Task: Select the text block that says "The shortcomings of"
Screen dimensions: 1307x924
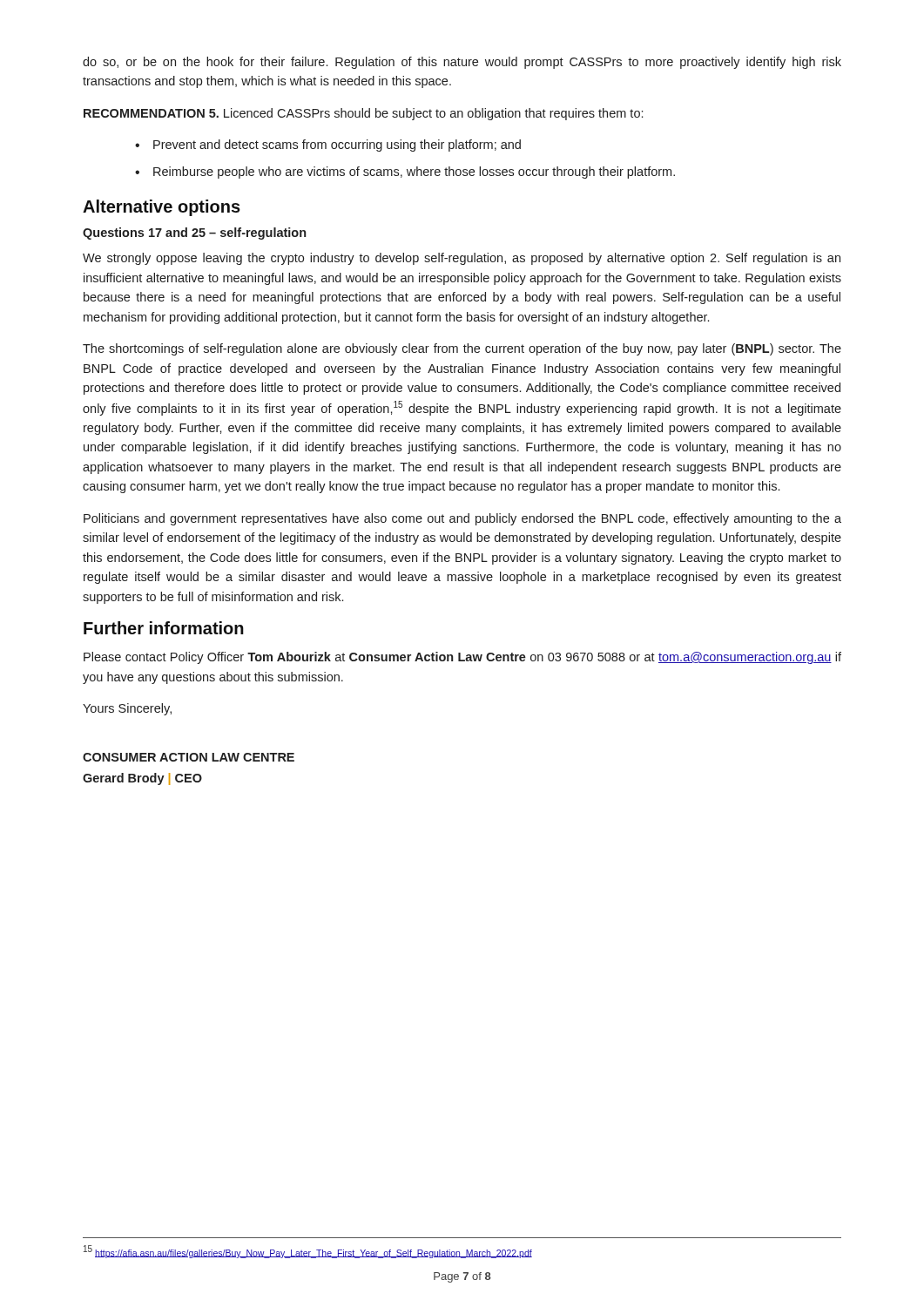Action: click(462, 418)
